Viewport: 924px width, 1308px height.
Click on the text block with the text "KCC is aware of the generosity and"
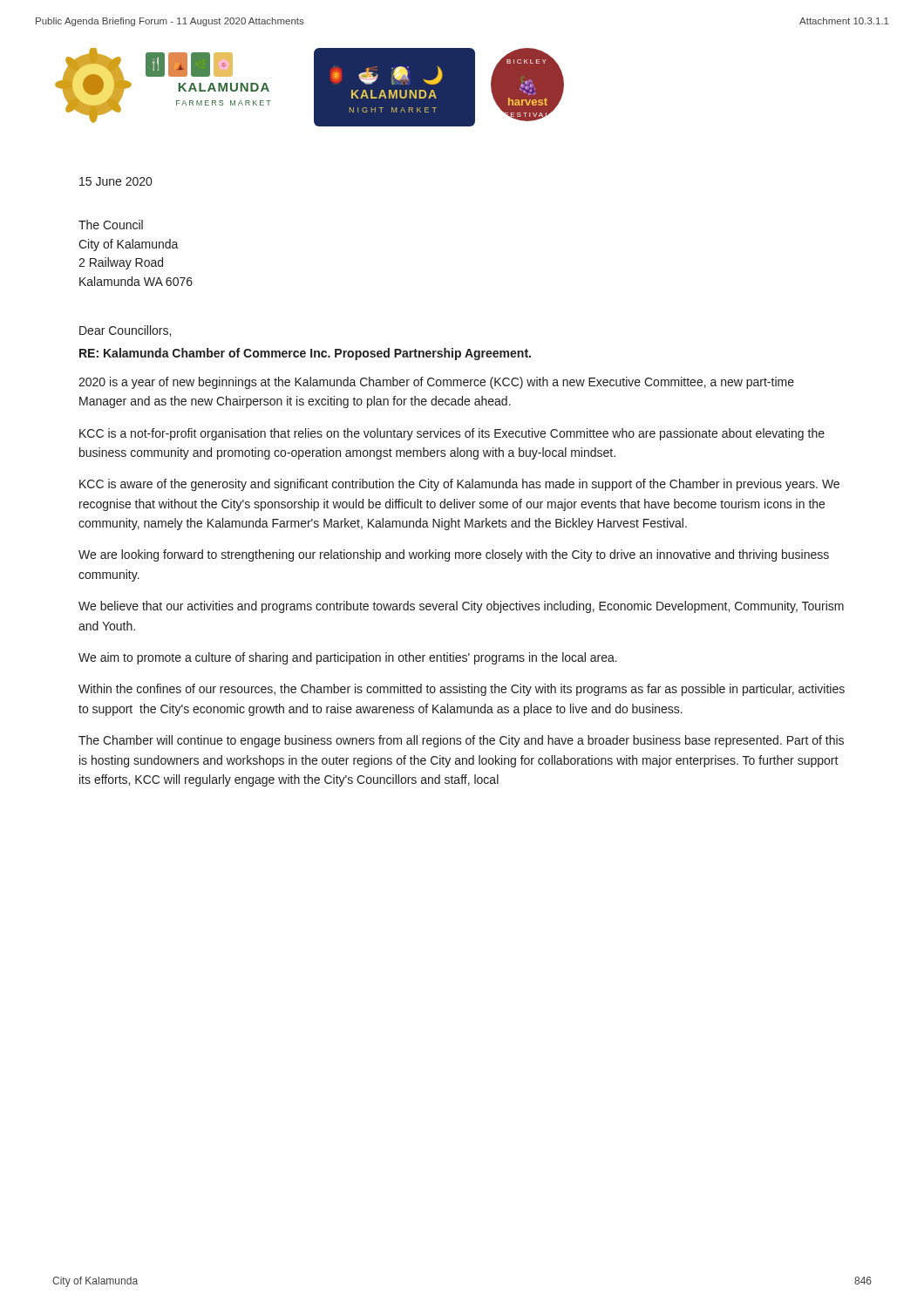[x=459, y=504]
